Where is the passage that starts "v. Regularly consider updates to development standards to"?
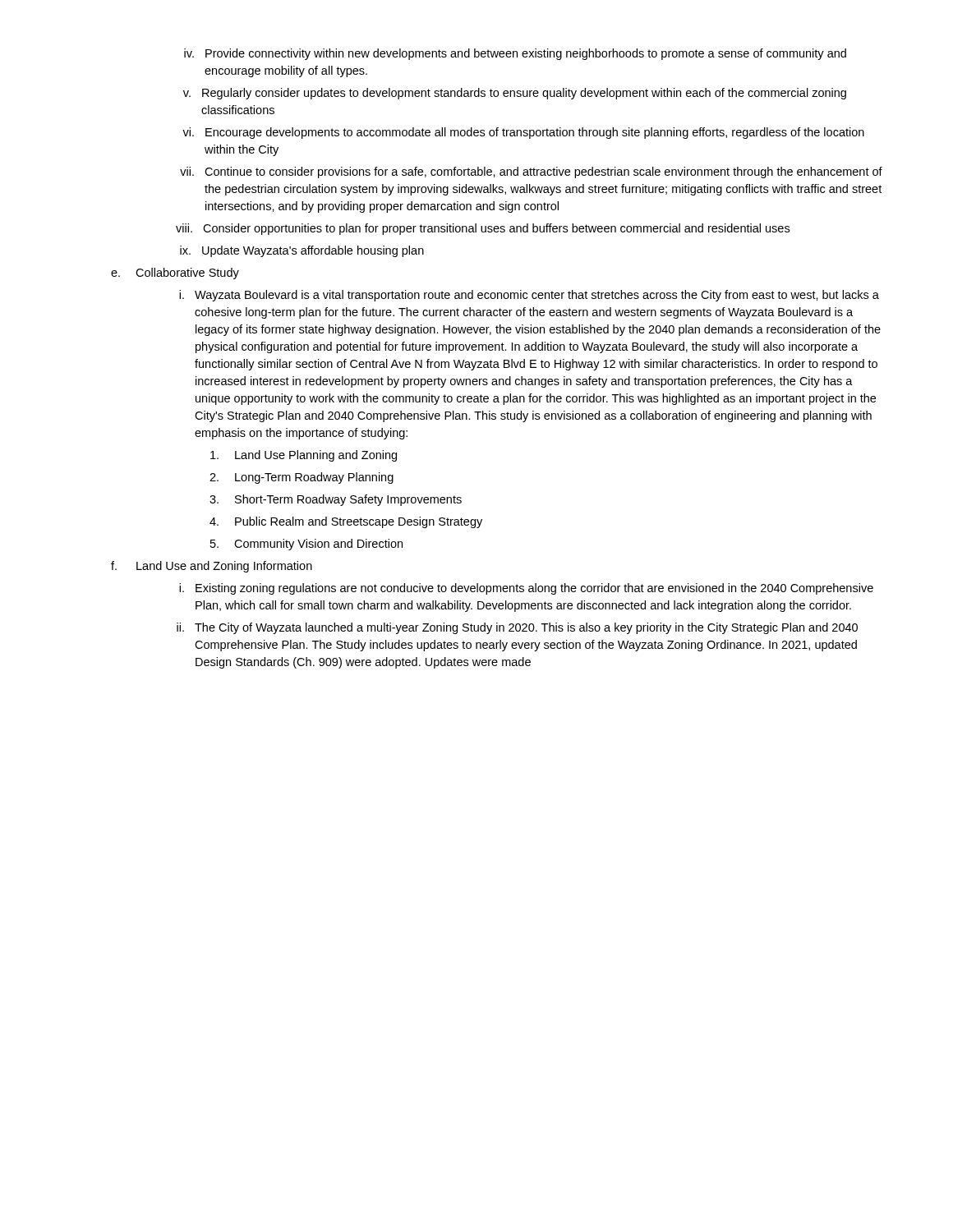This screenshot has width=953, height=1232. [524, 102]
